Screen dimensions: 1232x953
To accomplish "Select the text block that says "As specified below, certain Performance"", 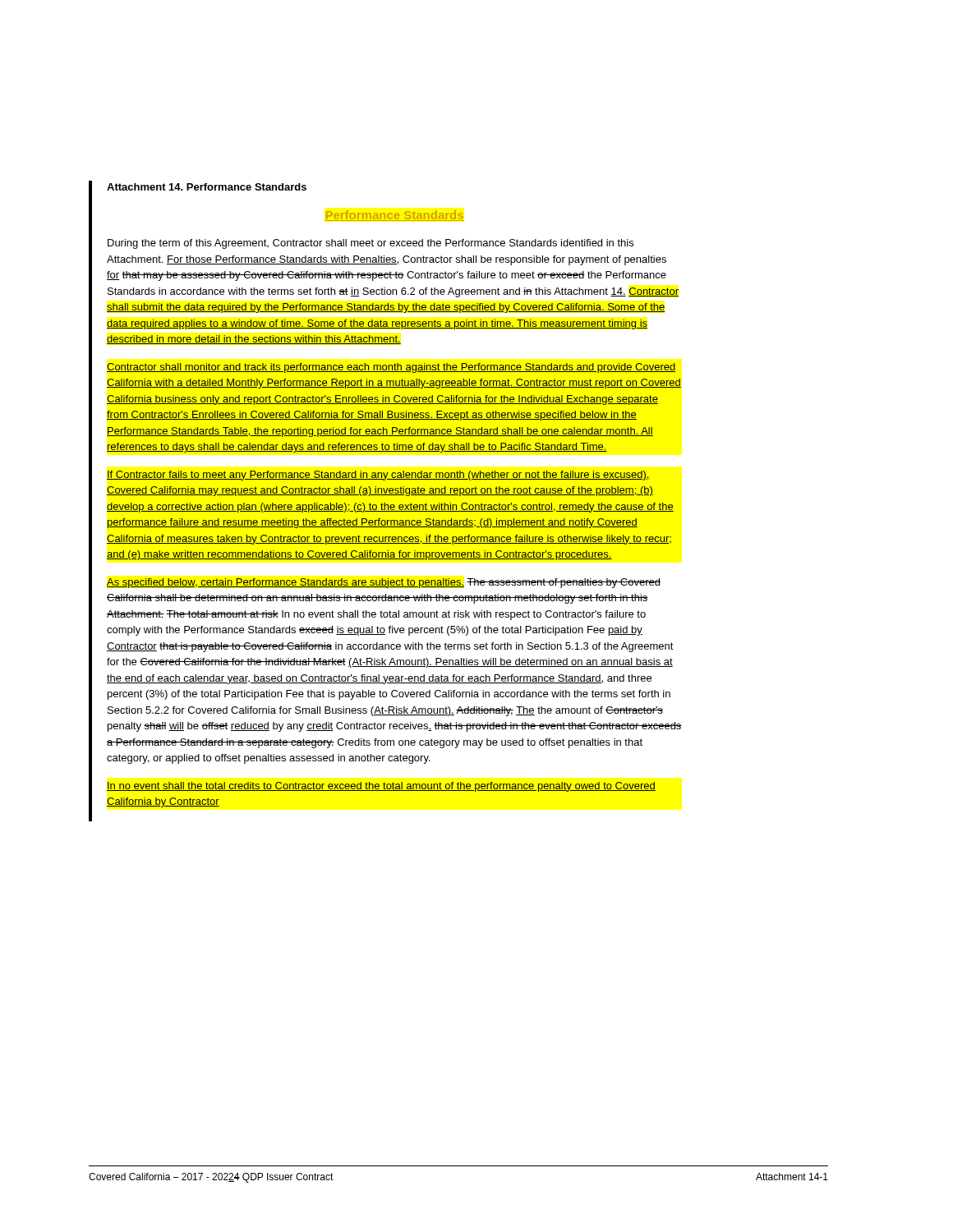I will click(394, 670).
